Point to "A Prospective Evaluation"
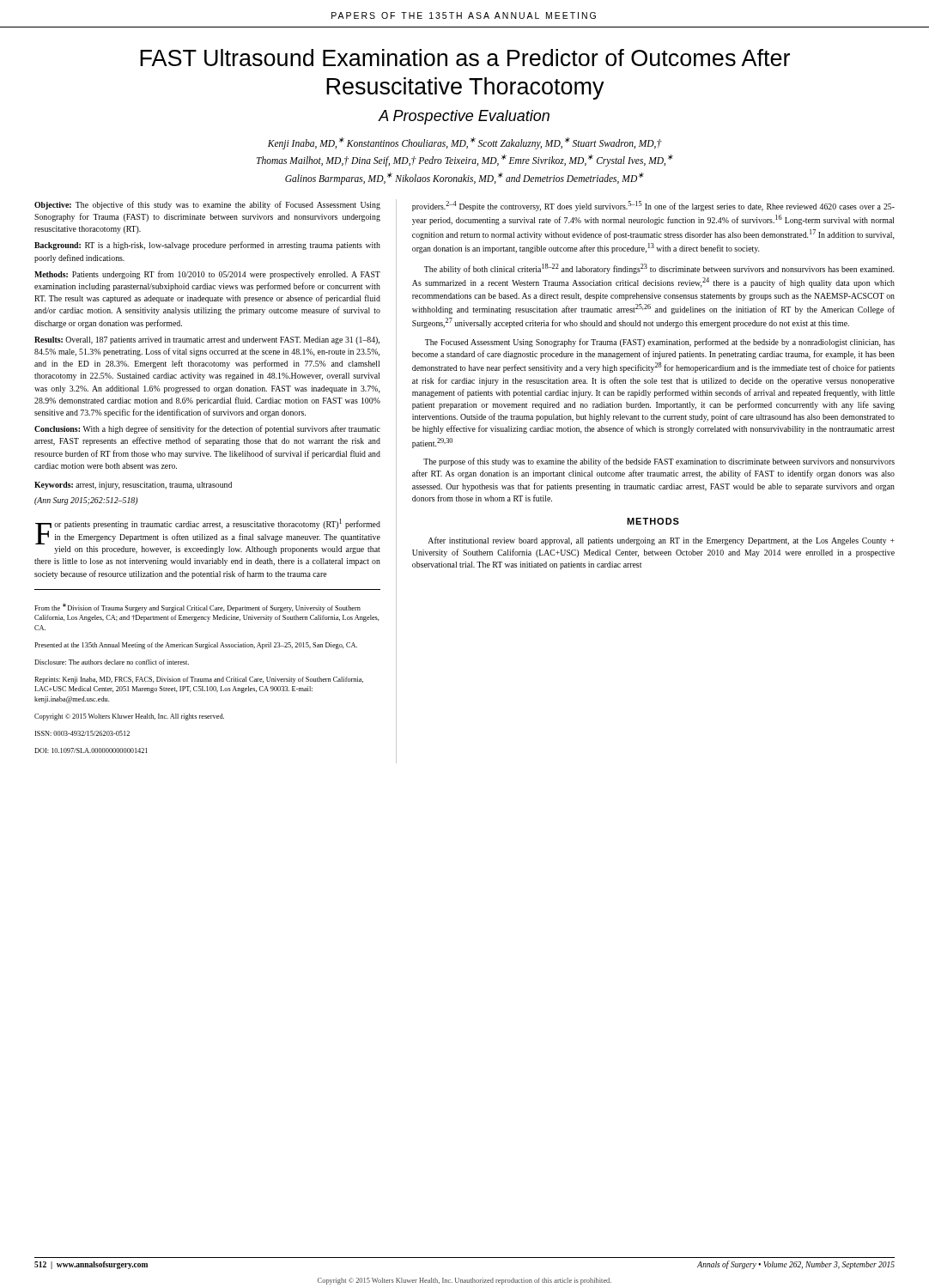Image resolution: width=929 pixels, height=1288 pixels. (464, 116)
